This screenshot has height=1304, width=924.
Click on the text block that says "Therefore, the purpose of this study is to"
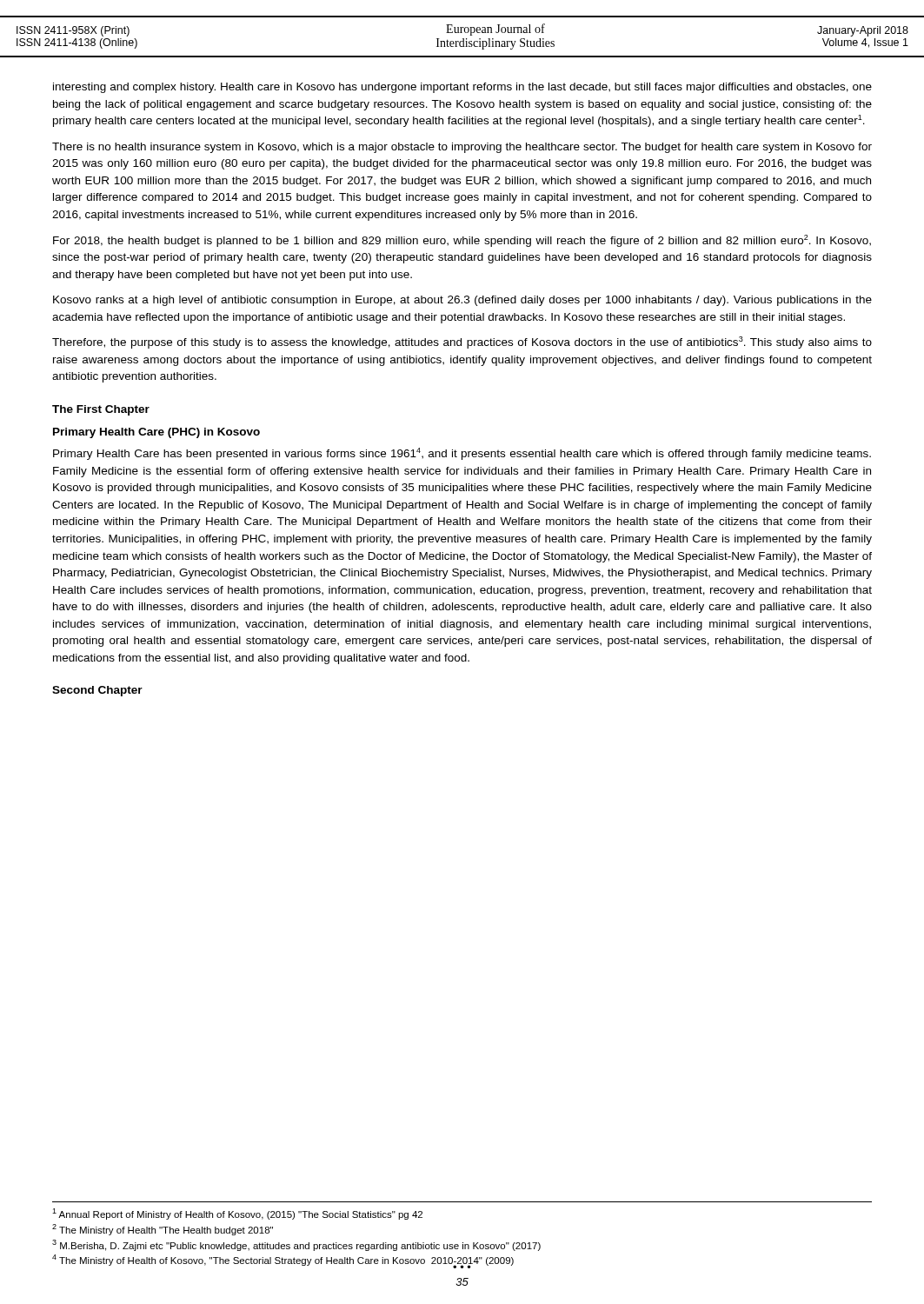[x=462, y=360]
